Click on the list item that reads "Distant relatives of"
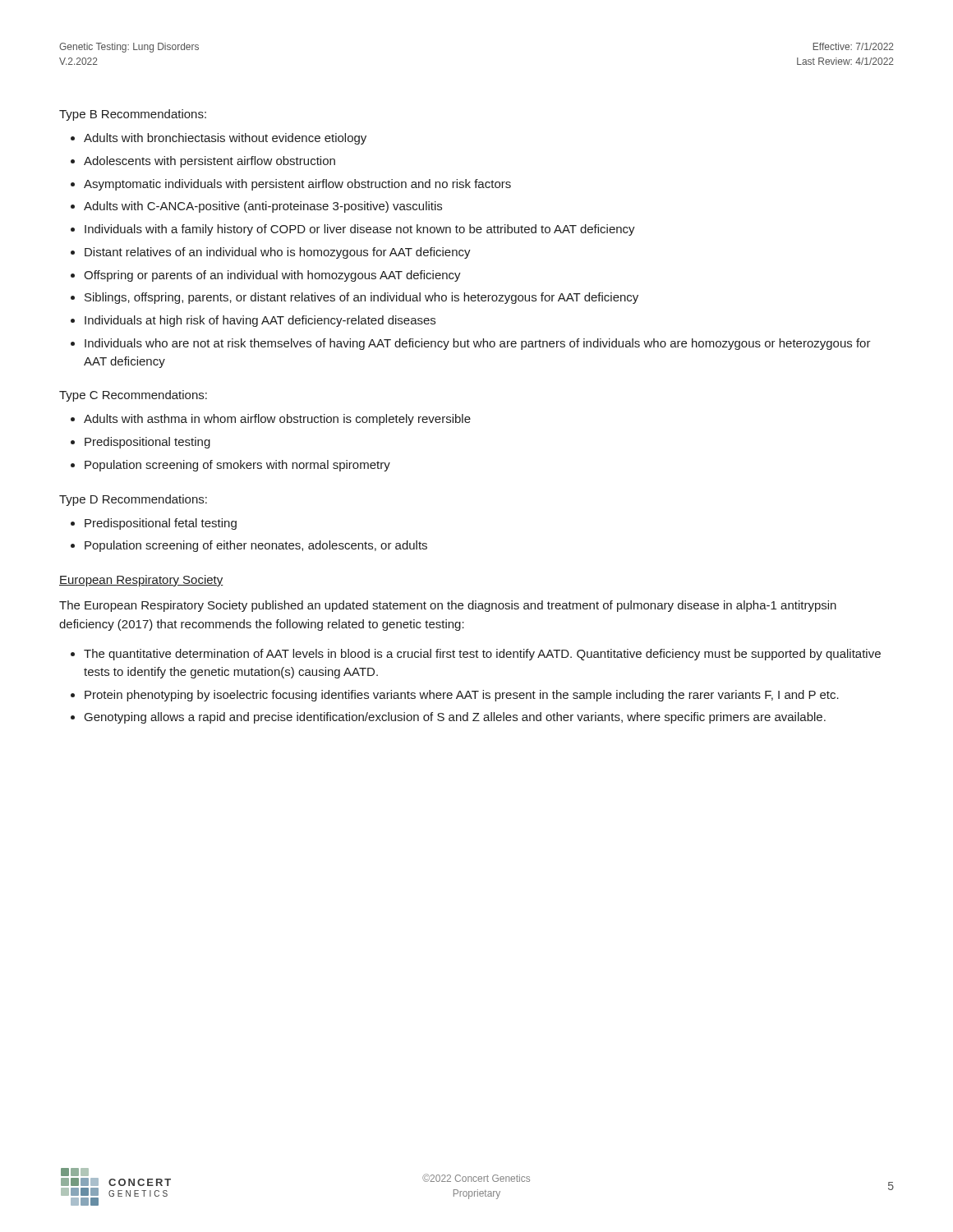The width and height of the screenshot is (953, 1232). pyautogui.click(x=277, y=252)
